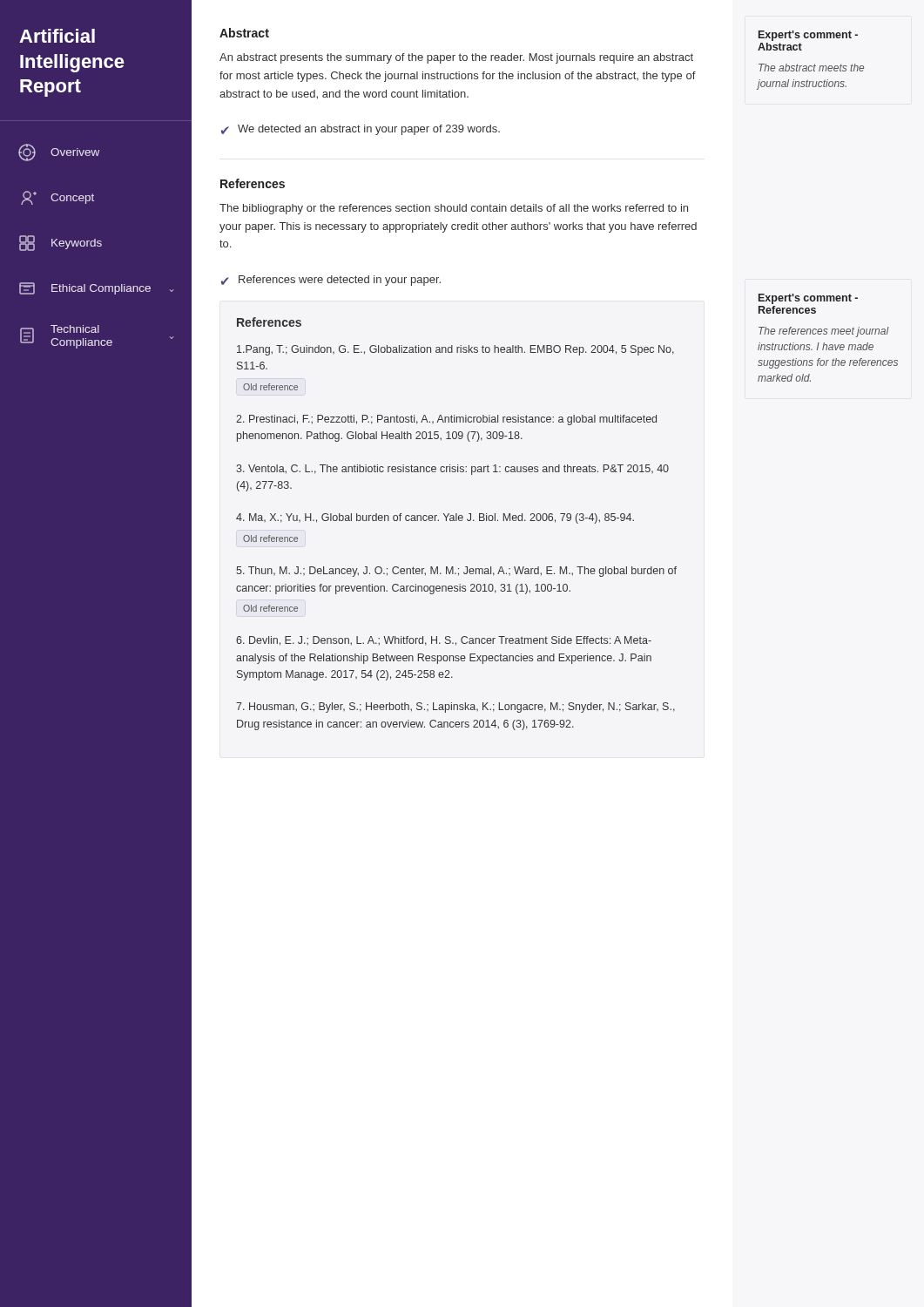Screen dimensions: 1307x924
Task: Click on the text block with the text "The bibliography or the references section should contain"
Action: (x=458, y=226)
